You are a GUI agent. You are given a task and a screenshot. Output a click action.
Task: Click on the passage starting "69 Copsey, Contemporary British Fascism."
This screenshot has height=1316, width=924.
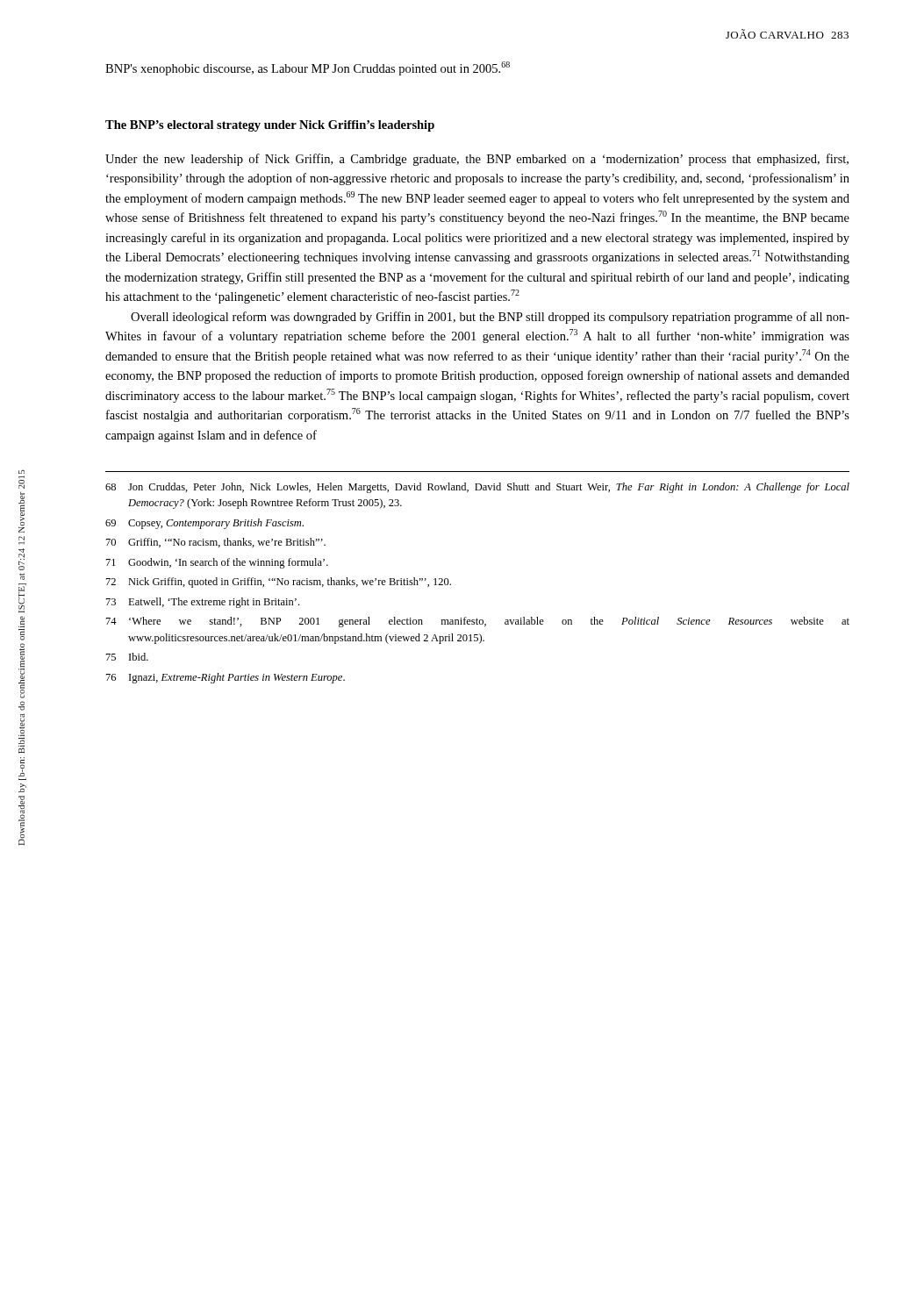(x=204, y=524)
